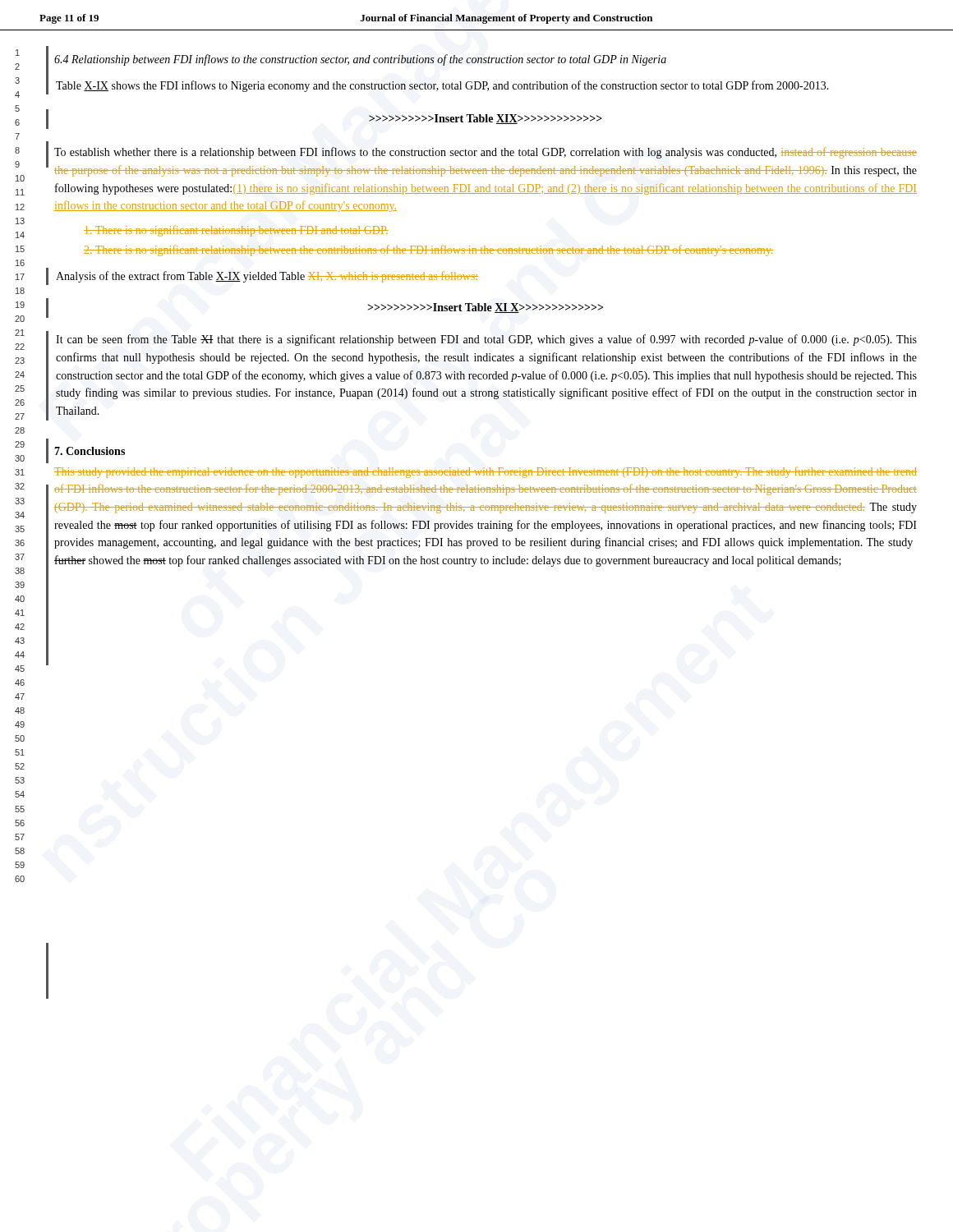
Task: Navigate to the text starting "Analysis of the extract from Table"
Action: (267, 276)
